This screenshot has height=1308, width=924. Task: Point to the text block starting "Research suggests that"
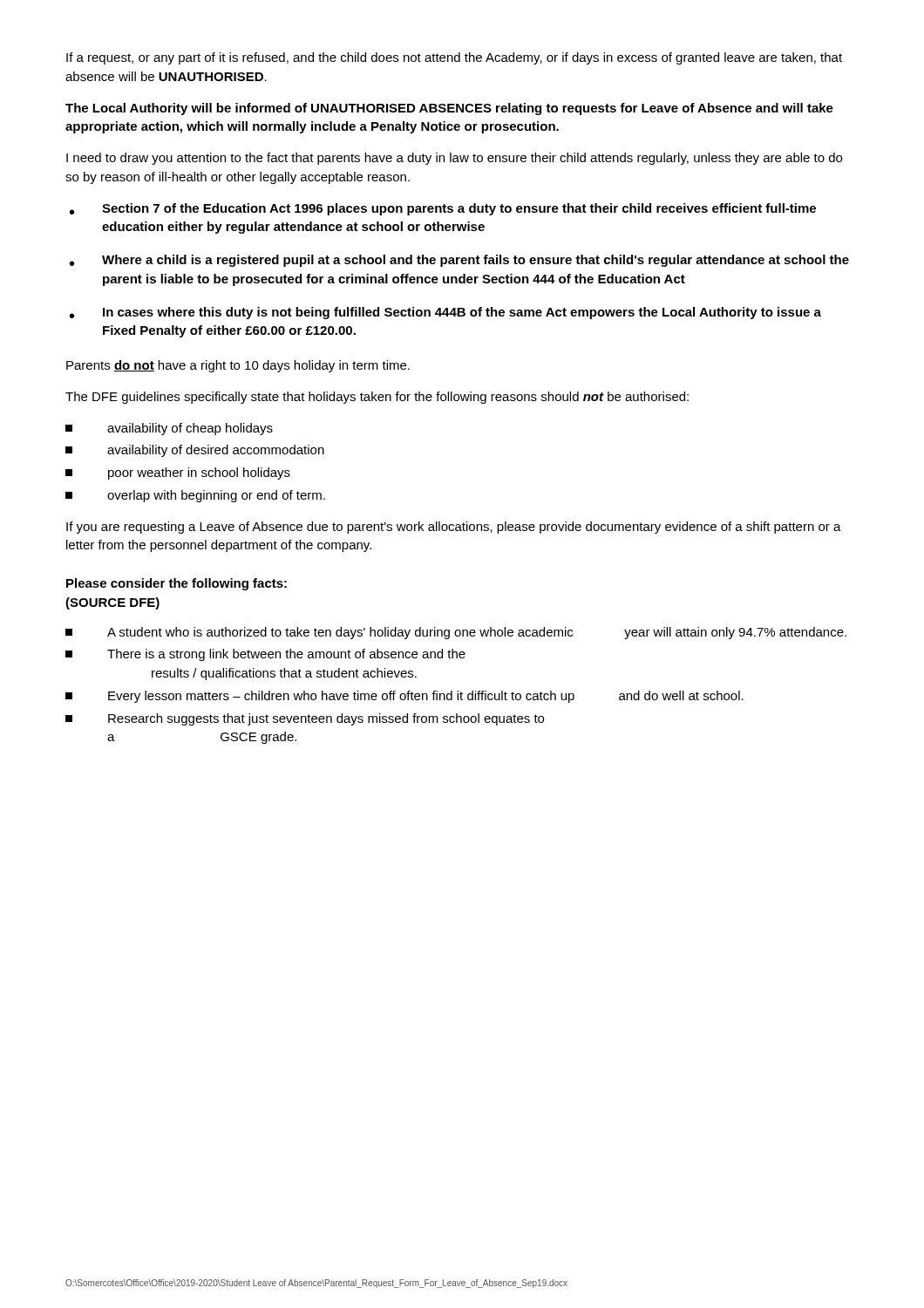tap(462, 728)
